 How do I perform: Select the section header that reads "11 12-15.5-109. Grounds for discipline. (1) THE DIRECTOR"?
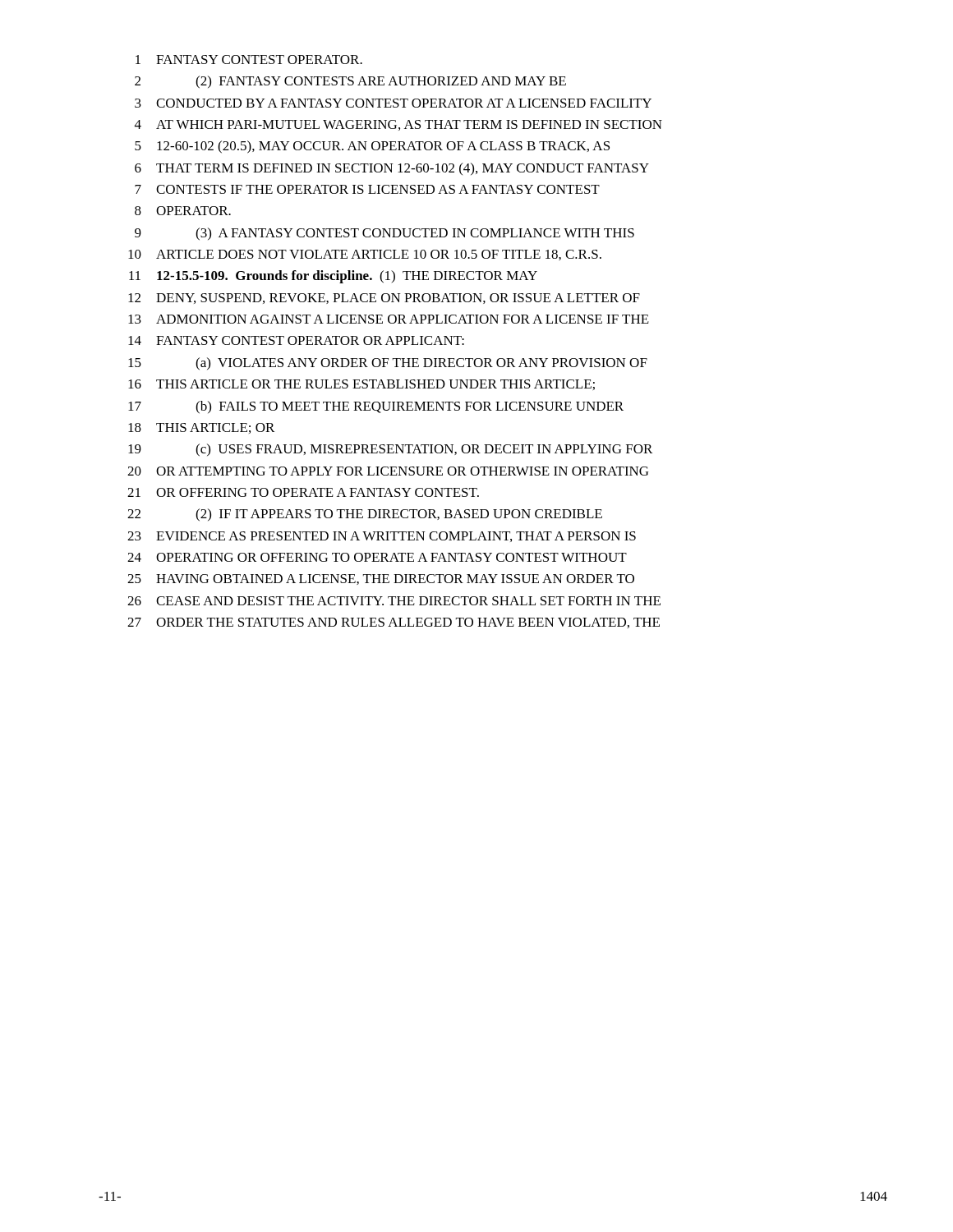pyautogui.click(x=493, y=276)
